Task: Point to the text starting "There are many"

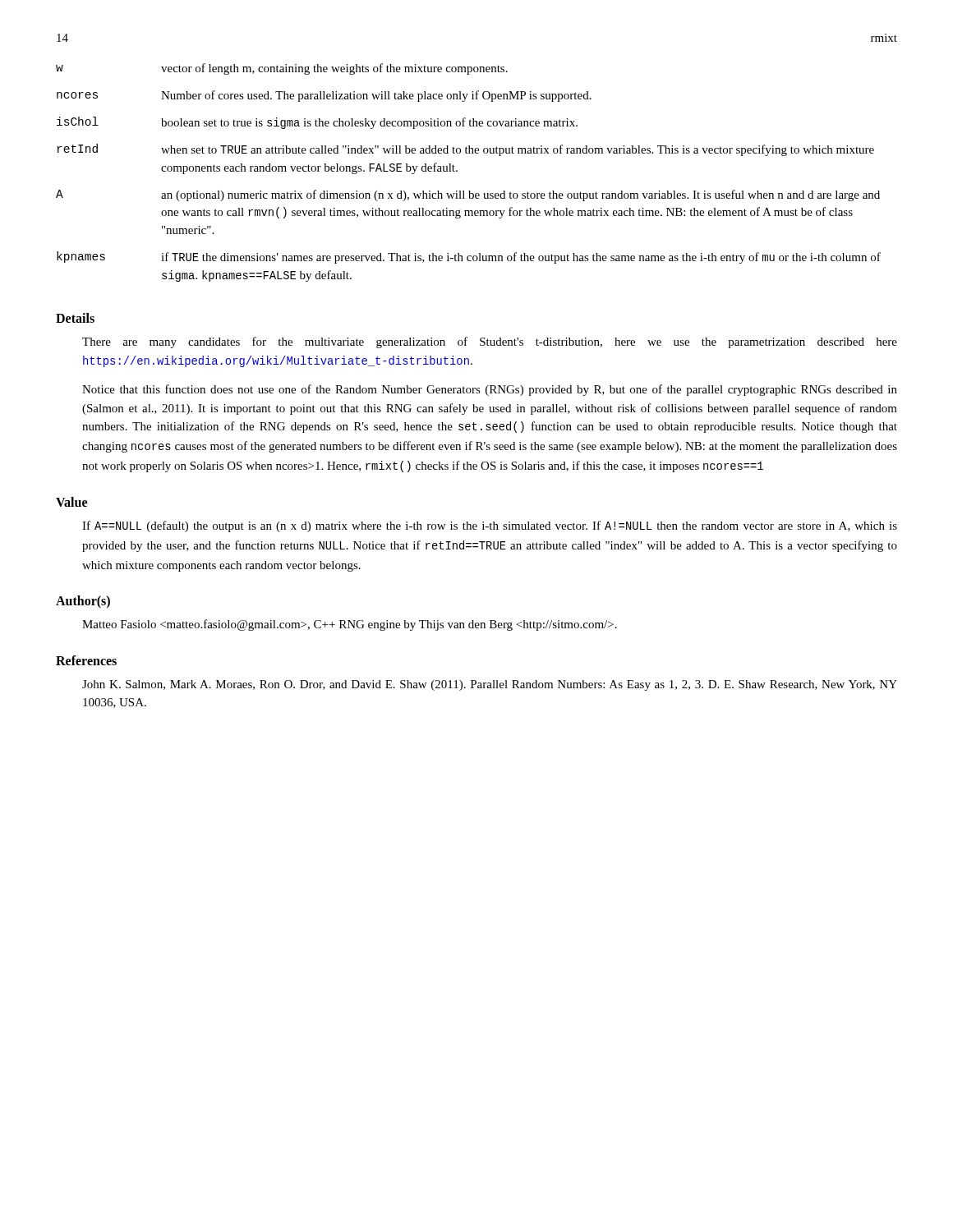Action: (490, 351)
